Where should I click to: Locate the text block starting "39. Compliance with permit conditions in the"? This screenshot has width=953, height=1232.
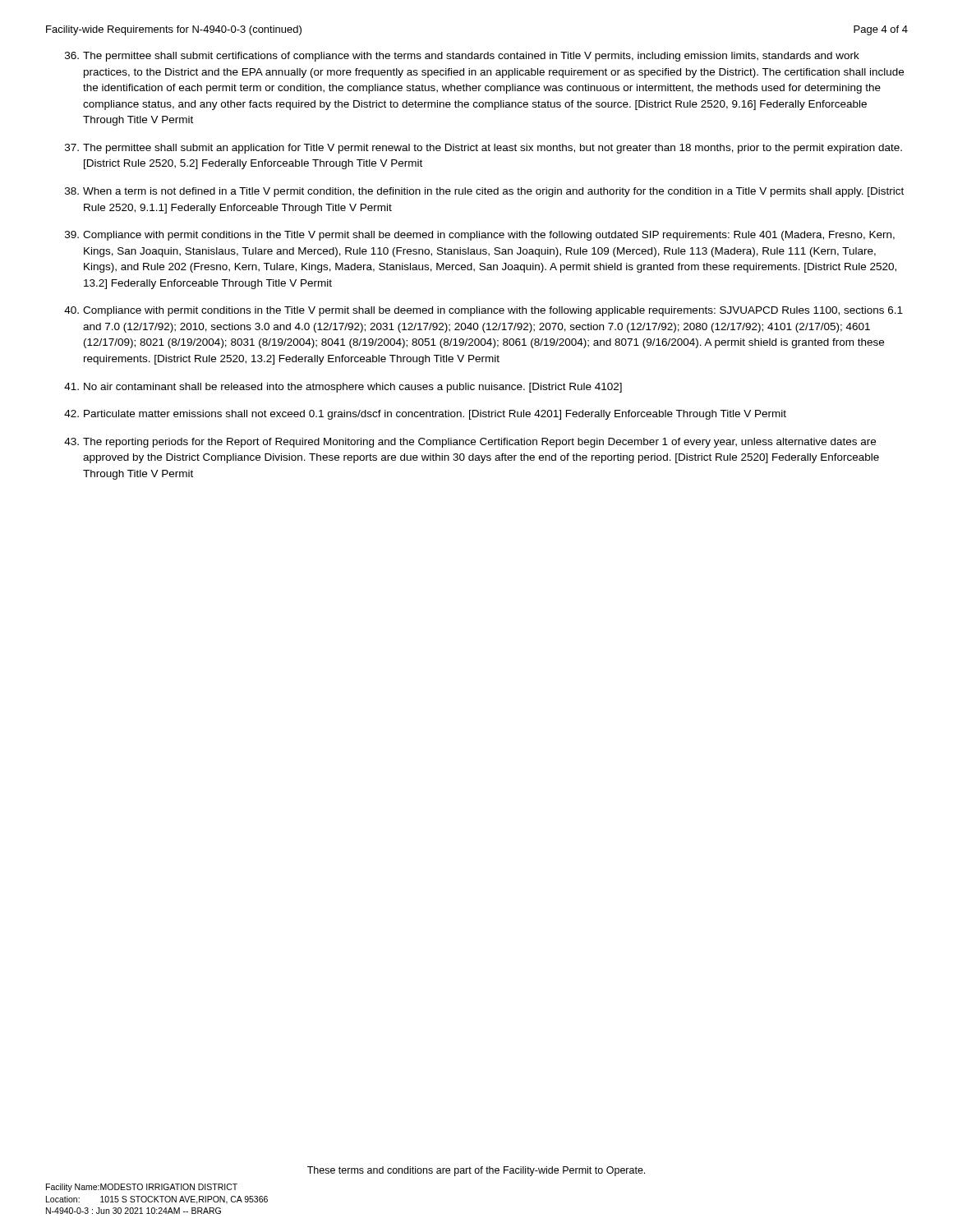click(x=476, y=259)
